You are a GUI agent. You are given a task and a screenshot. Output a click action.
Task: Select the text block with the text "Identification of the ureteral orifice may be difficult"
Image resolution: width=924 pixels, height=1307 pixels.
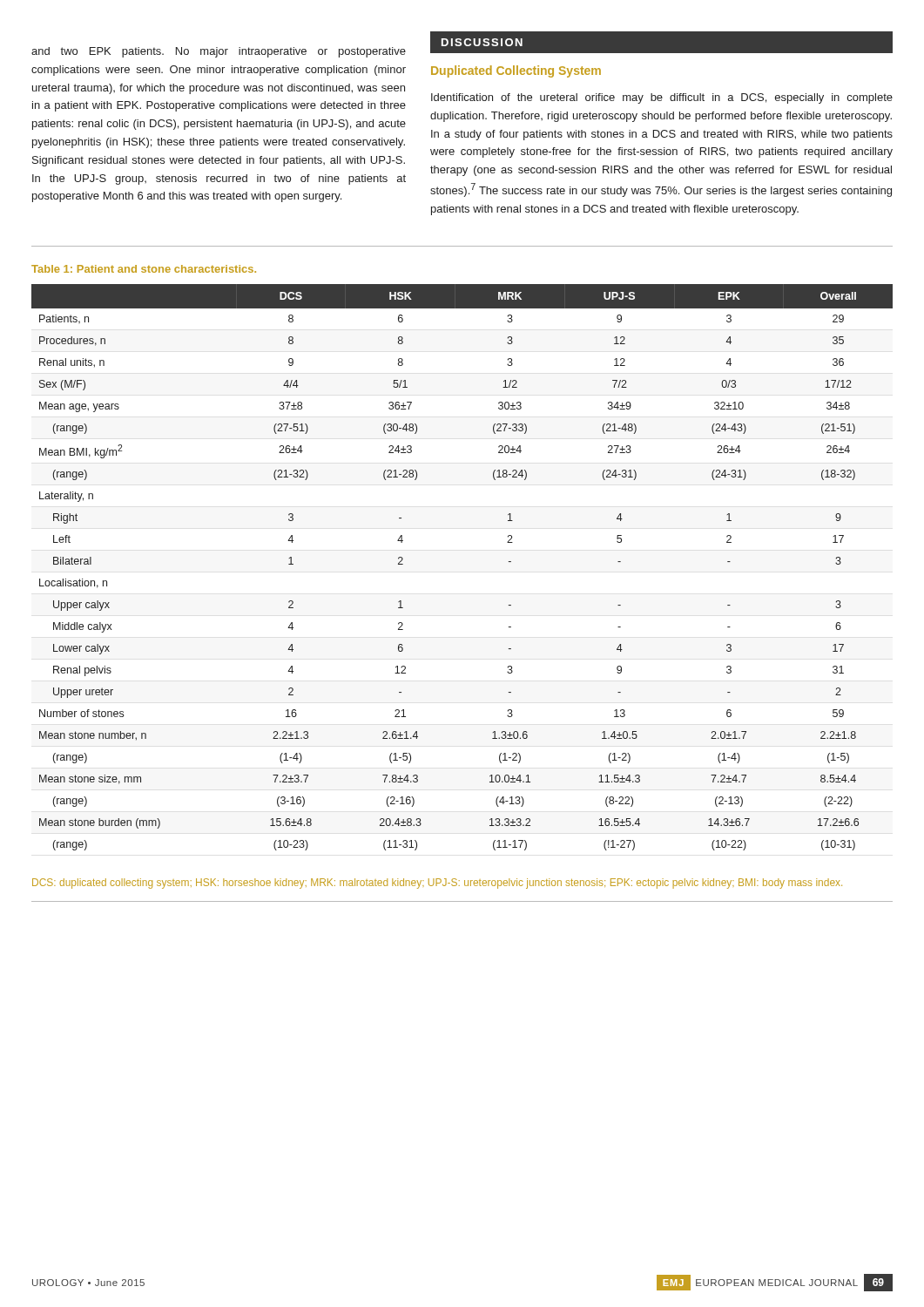pyautogui.click(x=661, y=154)
